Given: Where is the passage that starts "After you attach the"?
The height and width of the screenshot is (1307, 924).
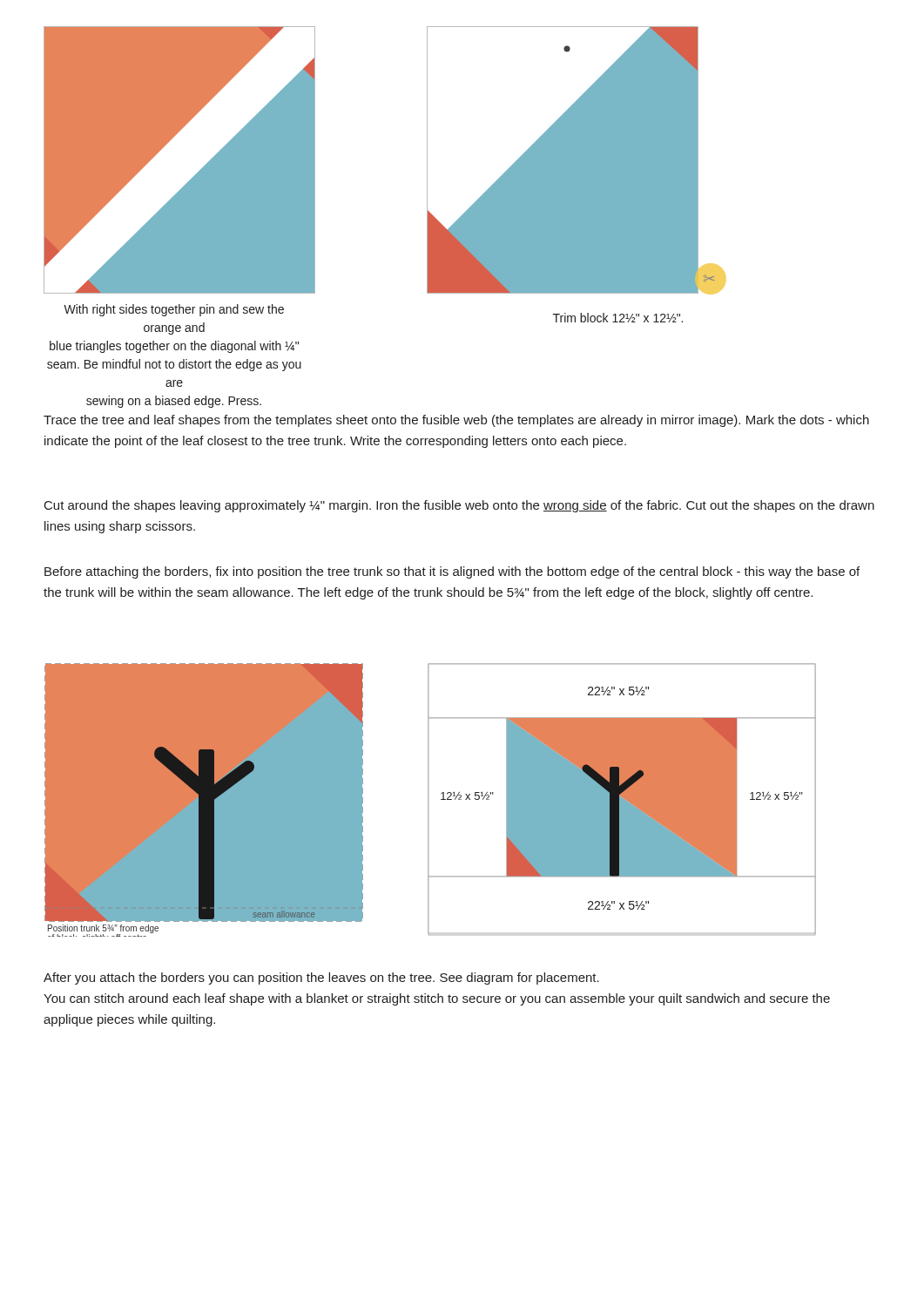Looking at the screenshot, I should [x=437, y=998].
